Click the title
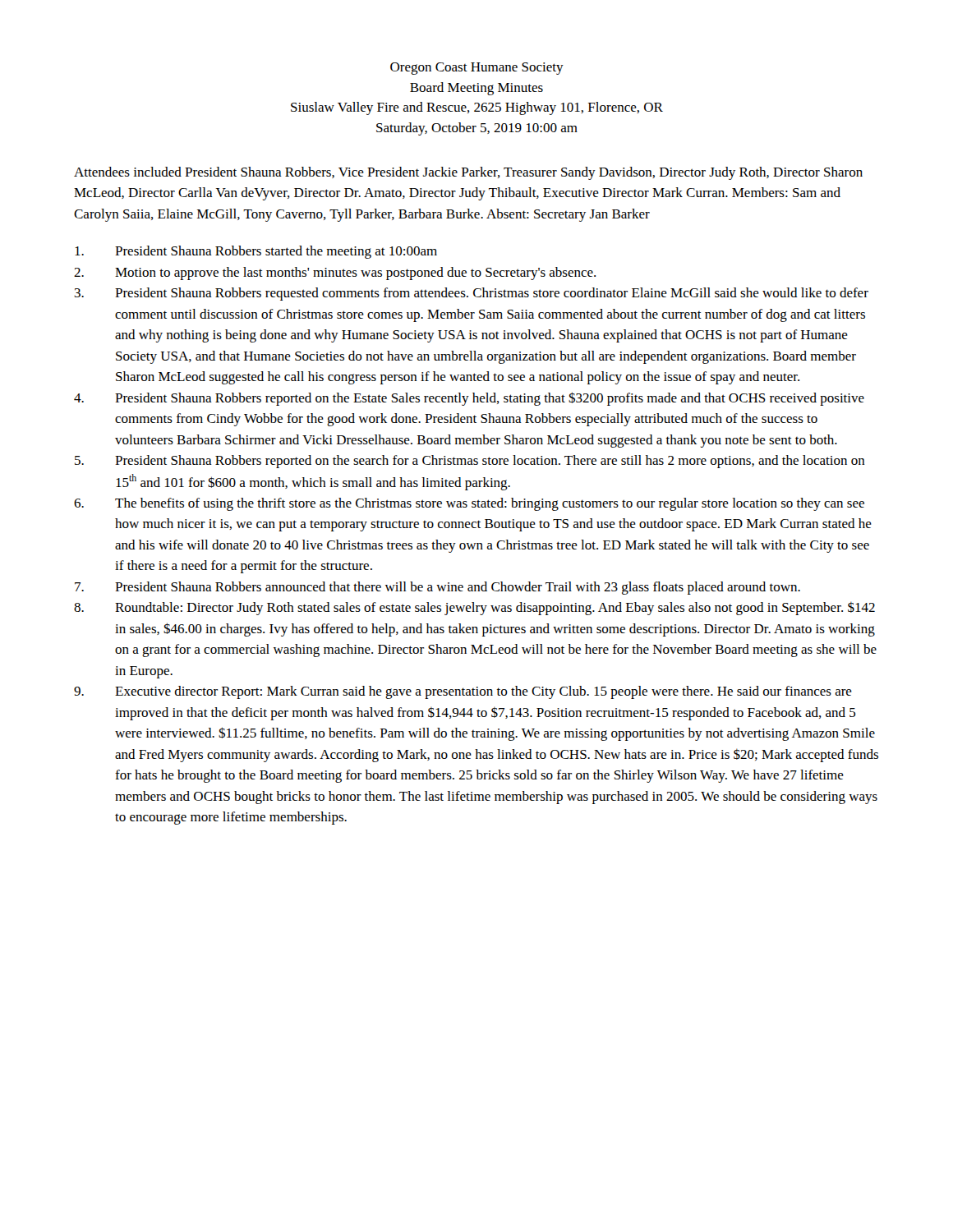The image size is (953, 1232). click(476, 98)
